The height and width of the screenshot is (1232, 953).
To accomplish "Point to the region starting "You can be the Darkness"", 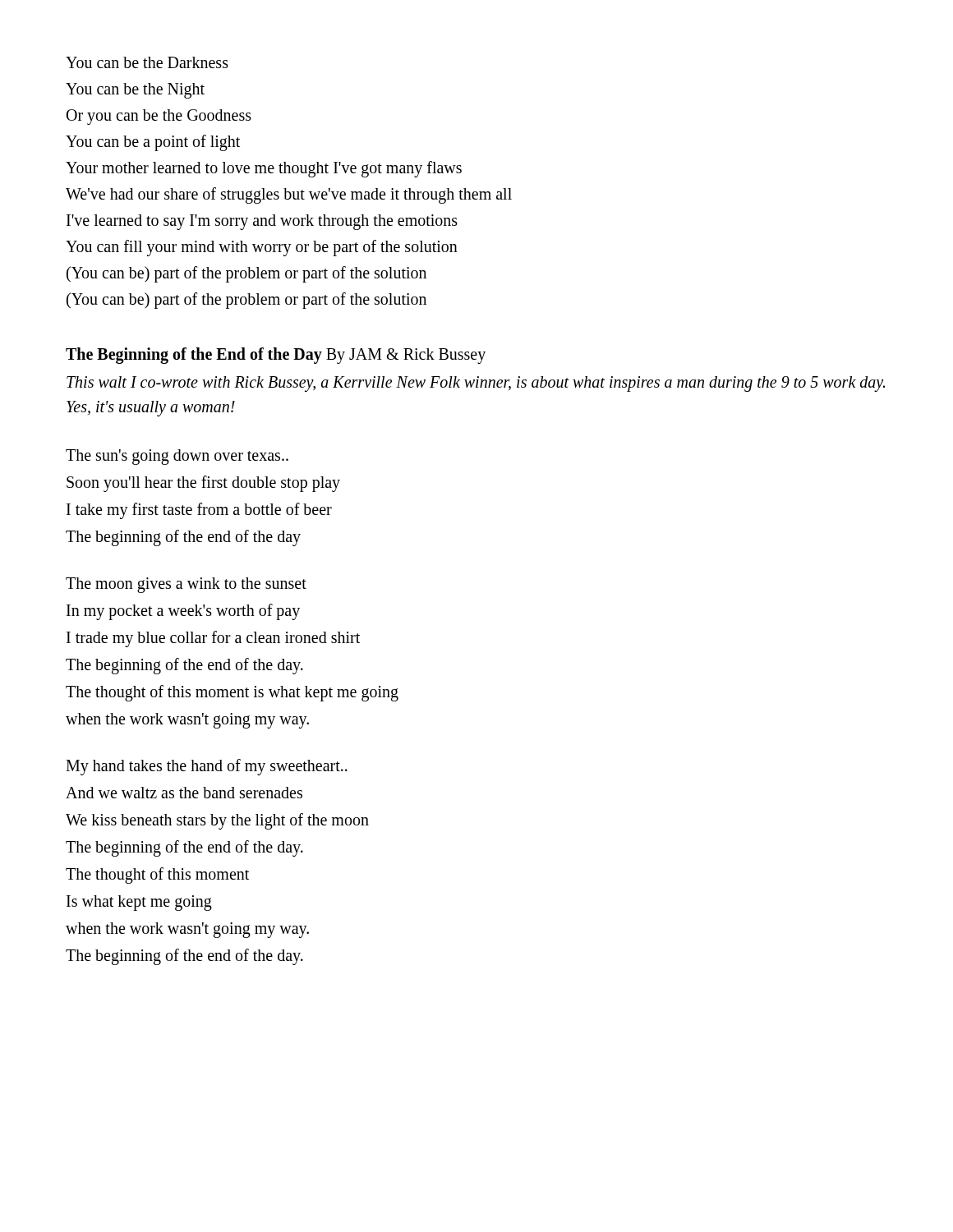I will coord(476,181).
